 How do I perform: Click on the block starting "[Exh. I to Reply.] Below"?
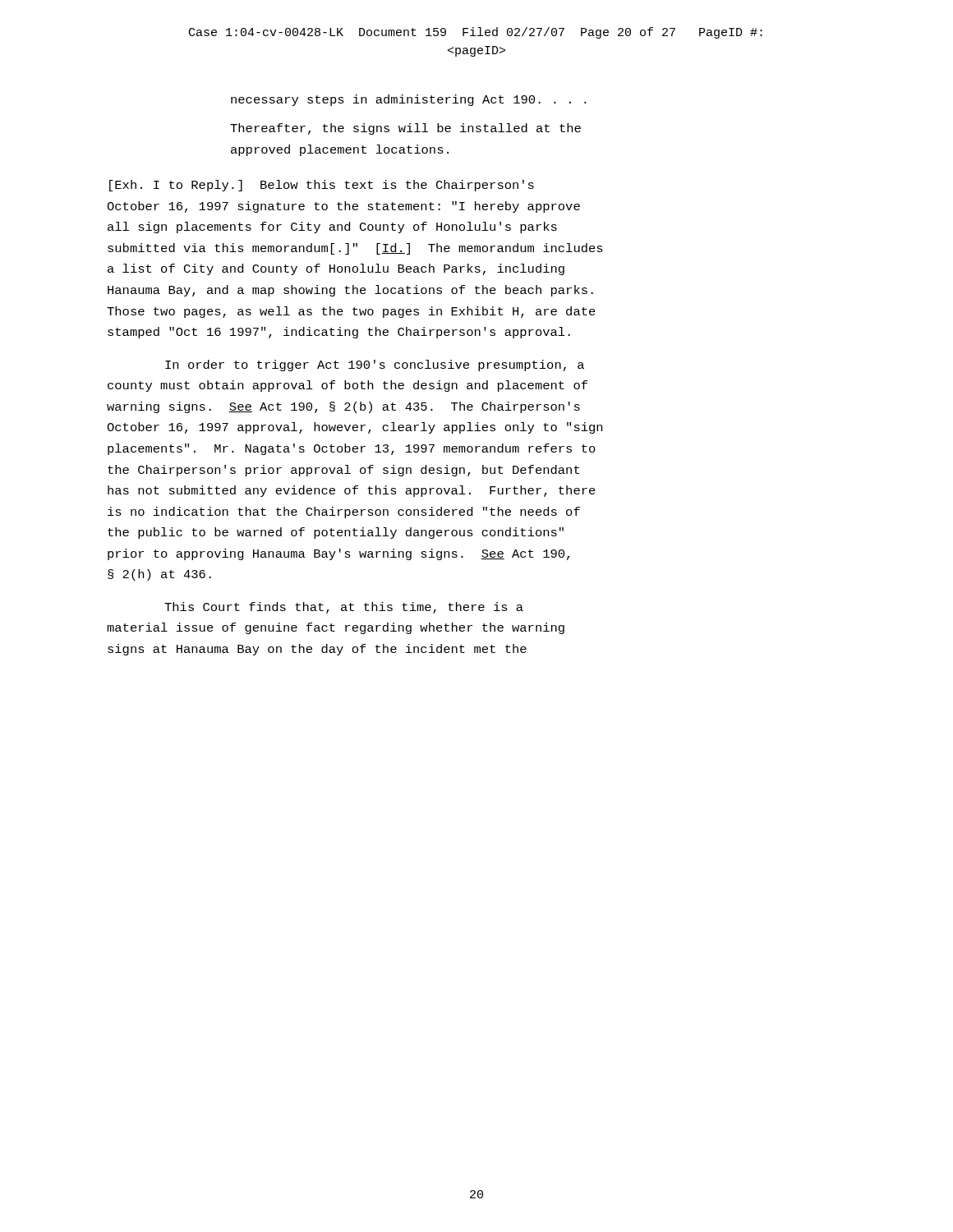355,259
